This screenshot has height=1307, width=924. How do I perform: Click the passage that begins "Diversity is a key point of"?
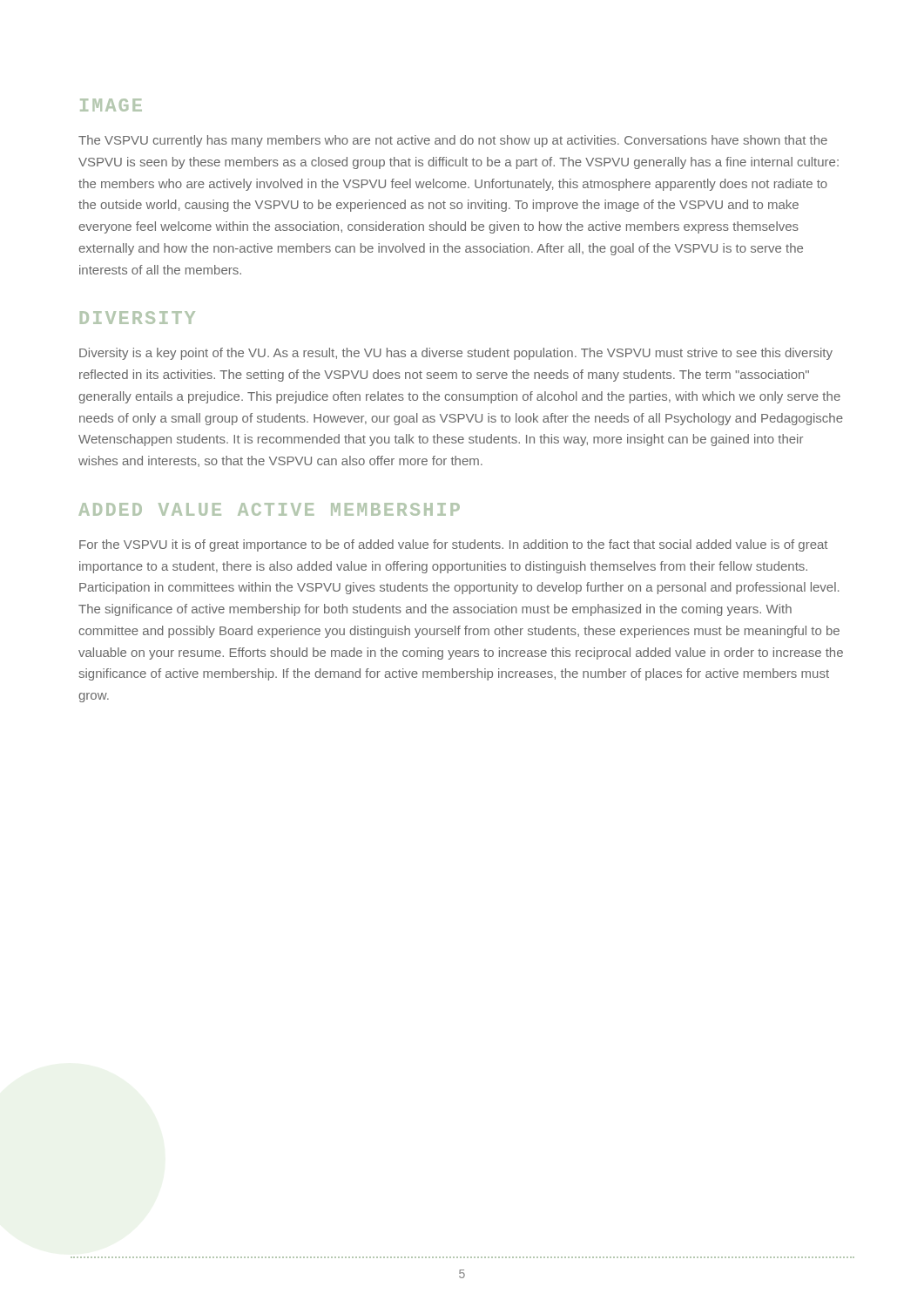(x=461, y=407)
